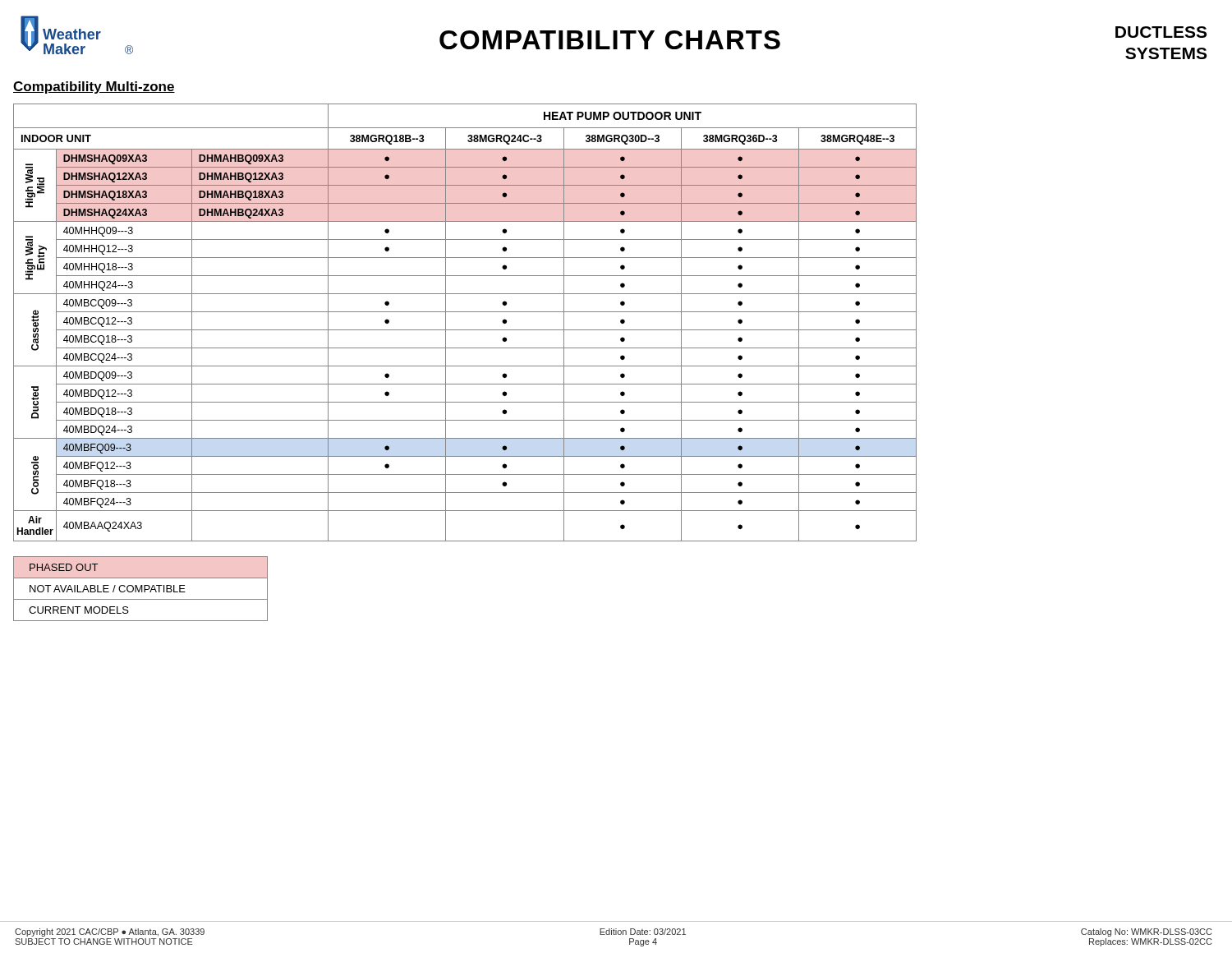Find the table
The height and width of the screenshot is (953, 1232).
pyautogui.click(x=616, y=324)
